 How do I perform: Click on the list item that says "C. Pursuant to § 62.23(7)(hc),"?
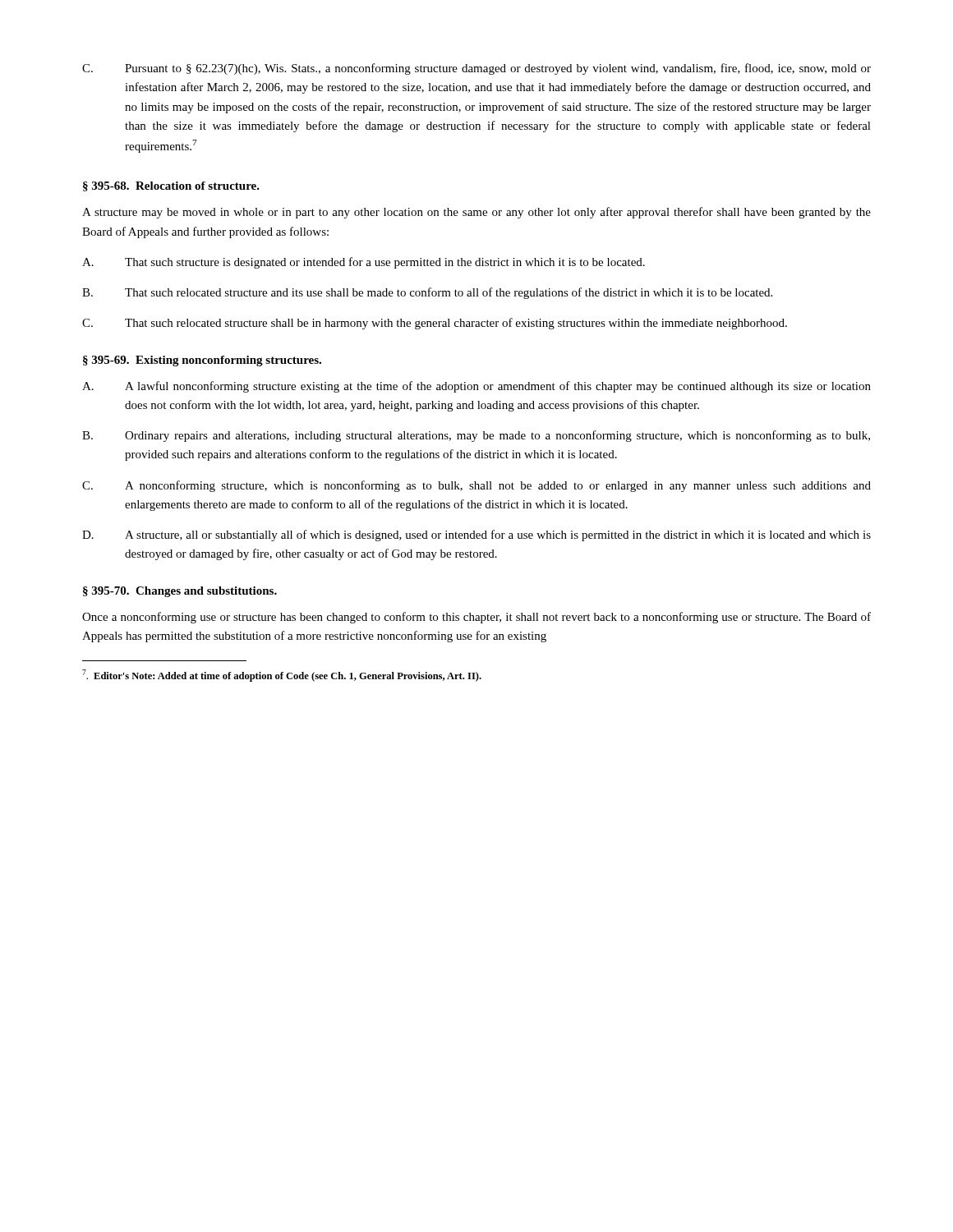(476, 108)
